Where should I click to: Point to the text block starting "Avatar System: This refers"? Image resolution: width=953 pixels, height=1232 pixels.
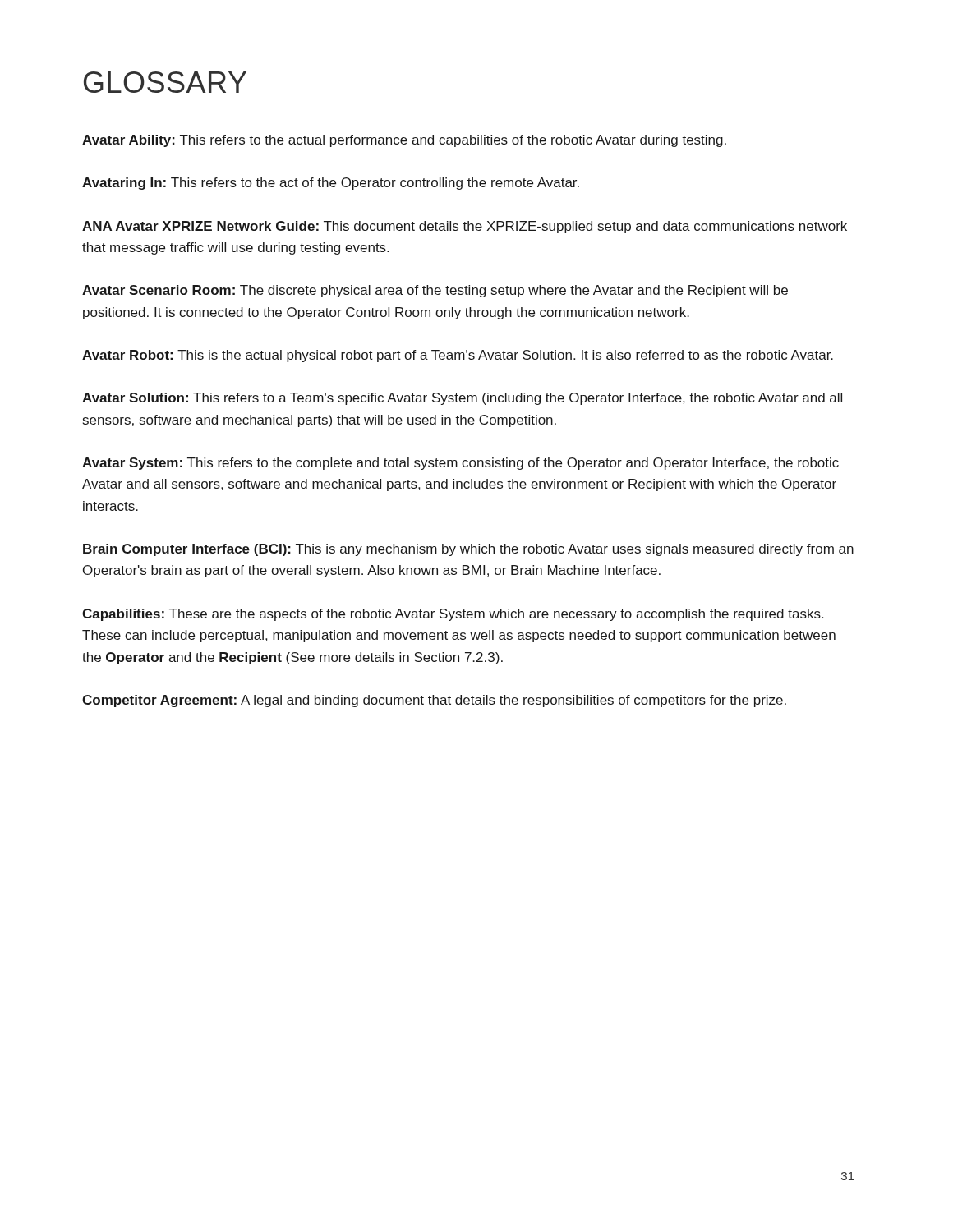click(x=461, y=485)
